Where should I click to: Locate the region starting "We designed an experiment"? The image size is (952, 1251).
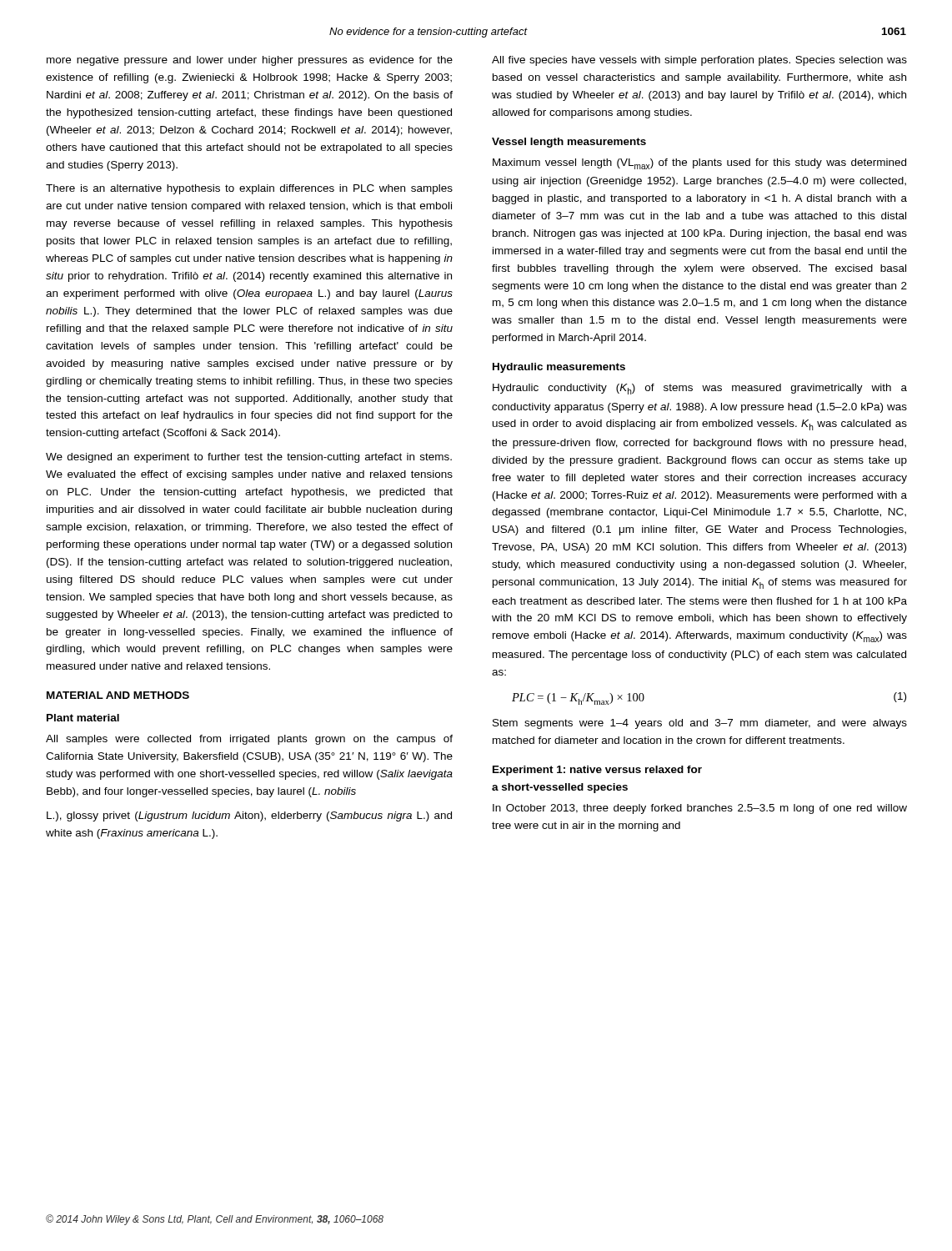pos(249,562)
